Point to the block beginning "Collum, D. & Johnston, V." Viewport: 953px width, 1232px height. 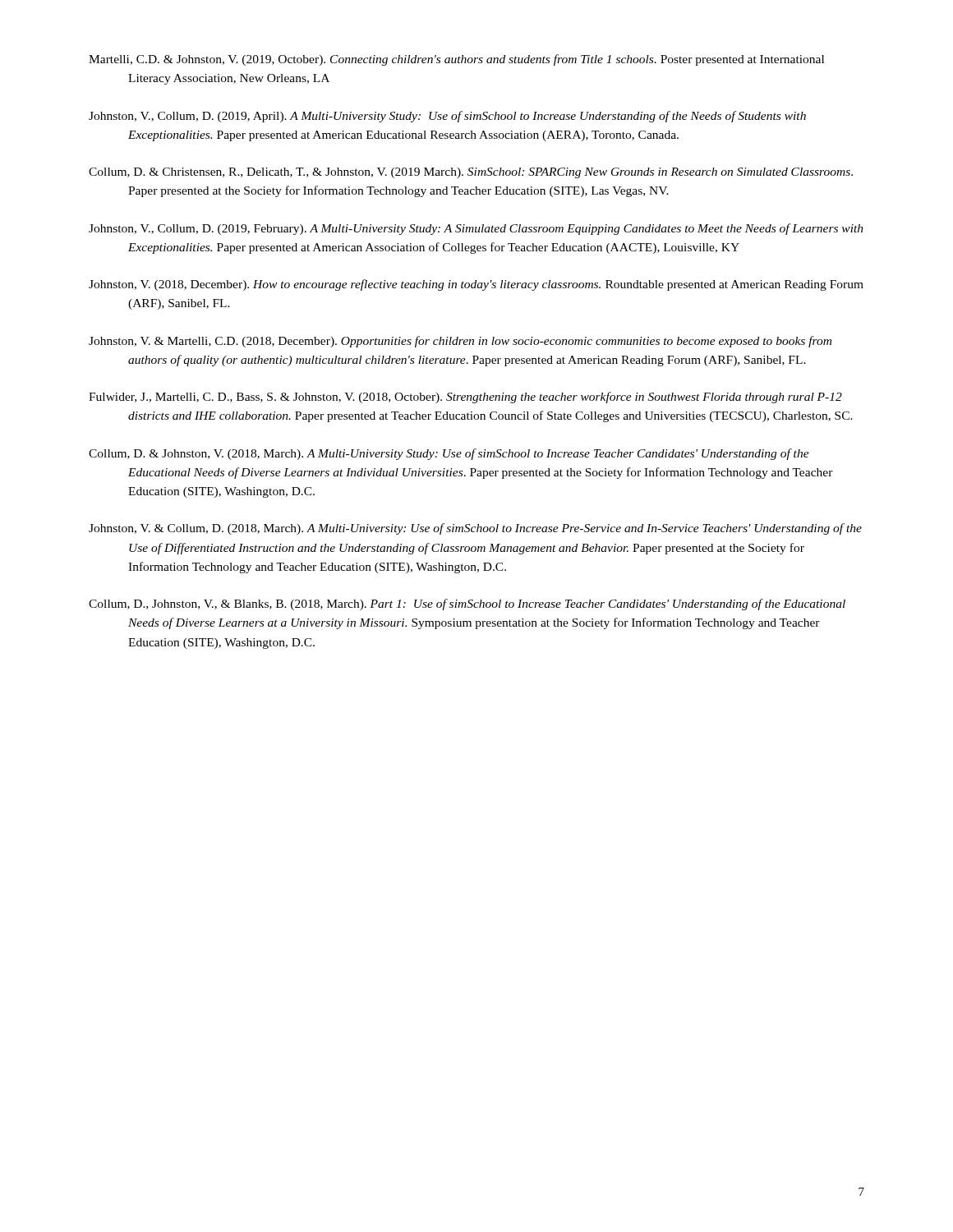click(x=461, y=472)
